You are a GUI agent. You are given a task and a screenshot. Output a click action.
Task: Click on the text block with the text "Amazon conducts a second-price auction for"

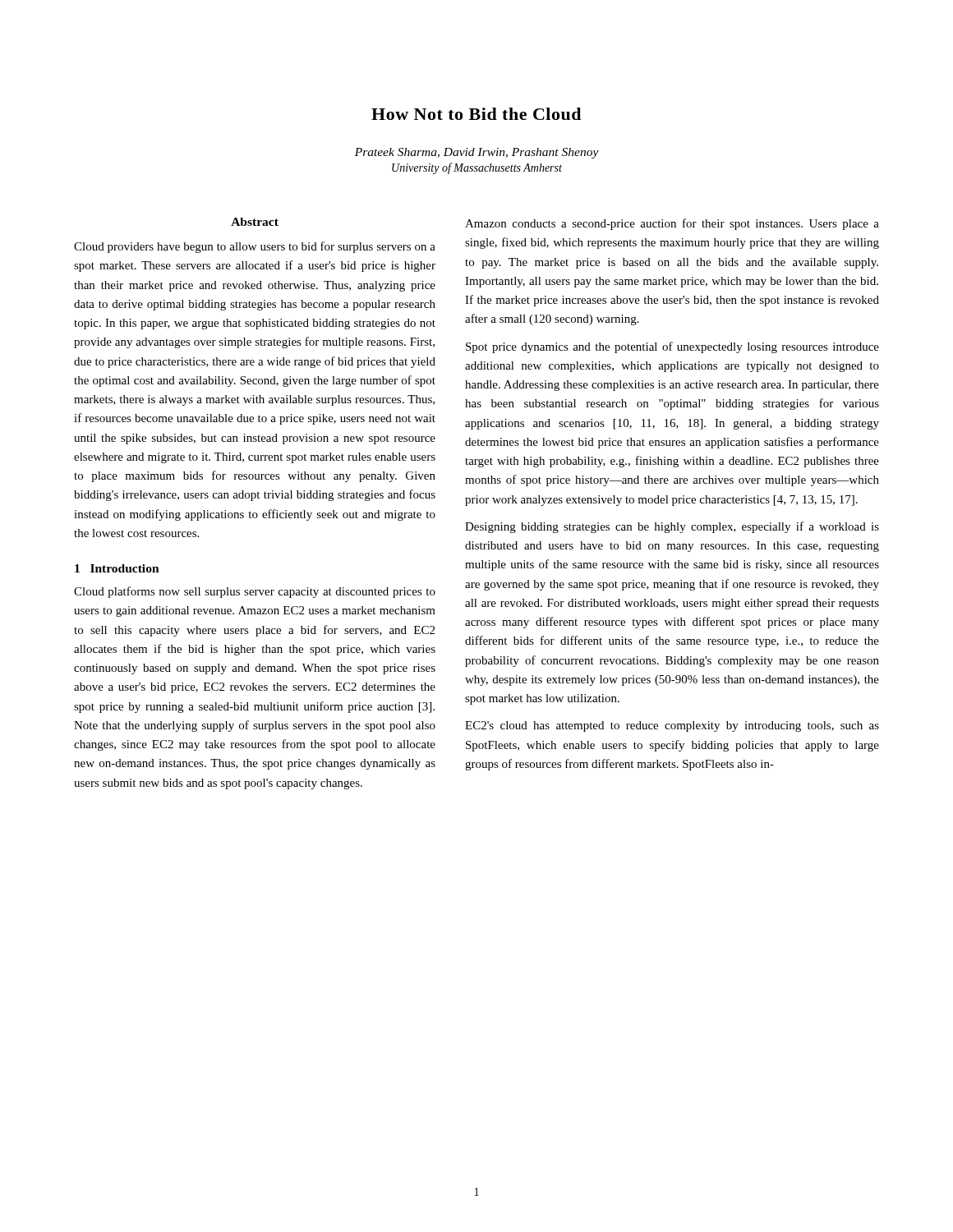pyautogui.click(x=672, y=494)
